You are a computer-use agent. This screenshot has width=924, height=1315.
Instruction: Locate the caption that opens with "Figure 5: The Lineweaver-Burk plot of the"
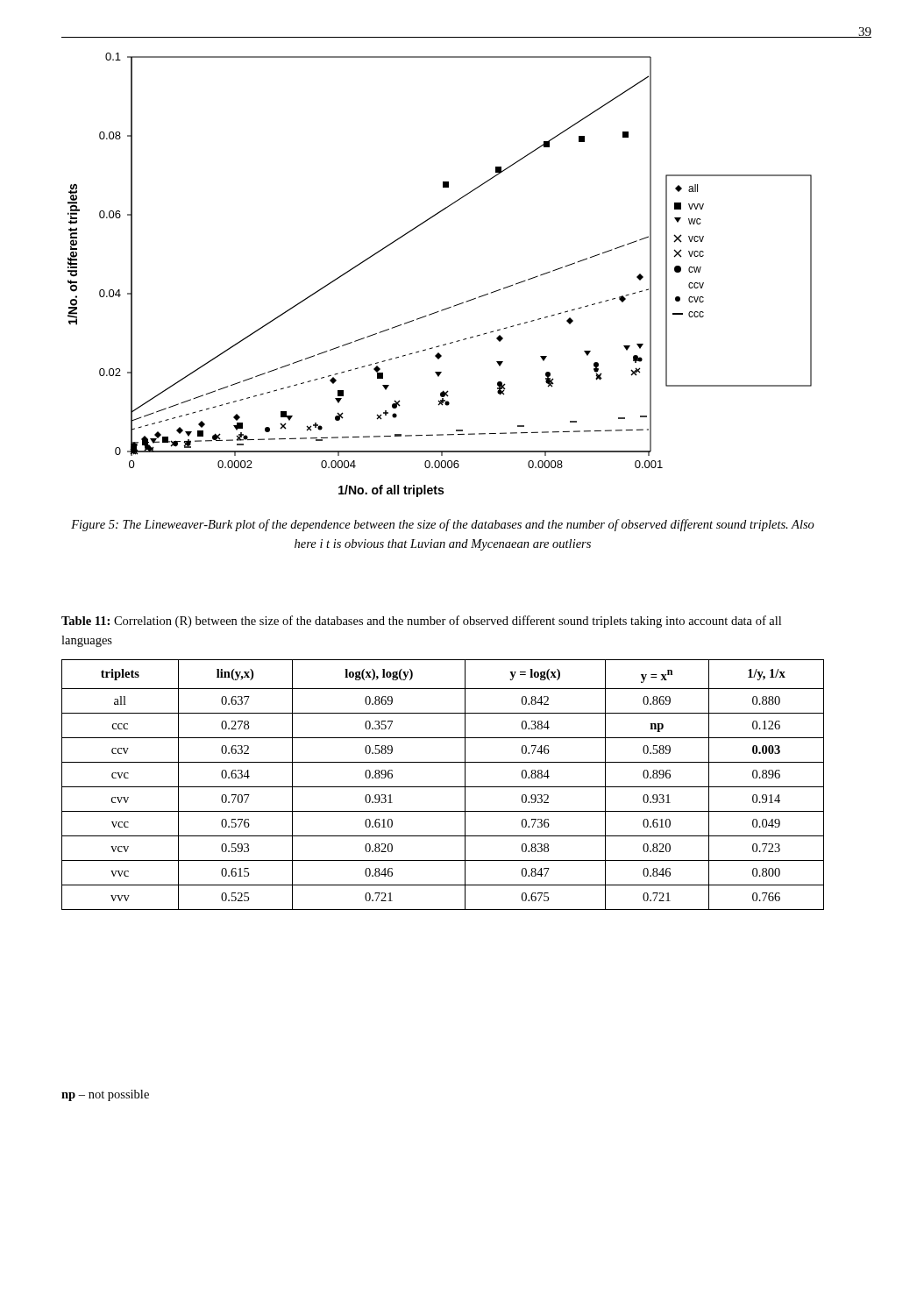coord(443,534)
